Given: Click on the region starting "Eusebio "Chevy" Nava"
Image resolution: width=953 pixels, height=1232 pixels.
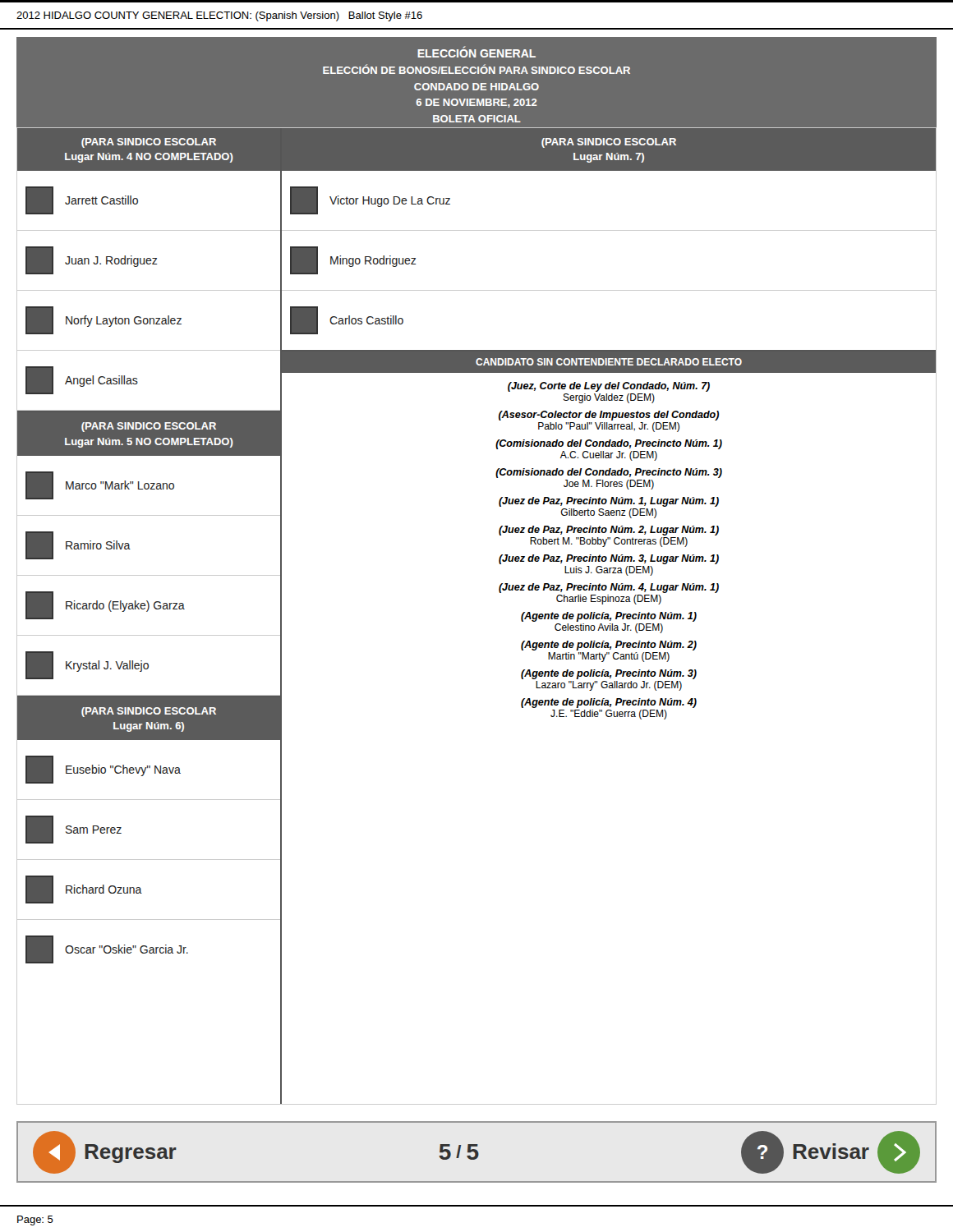Looking at the screenshot, I should pos(103,770).
